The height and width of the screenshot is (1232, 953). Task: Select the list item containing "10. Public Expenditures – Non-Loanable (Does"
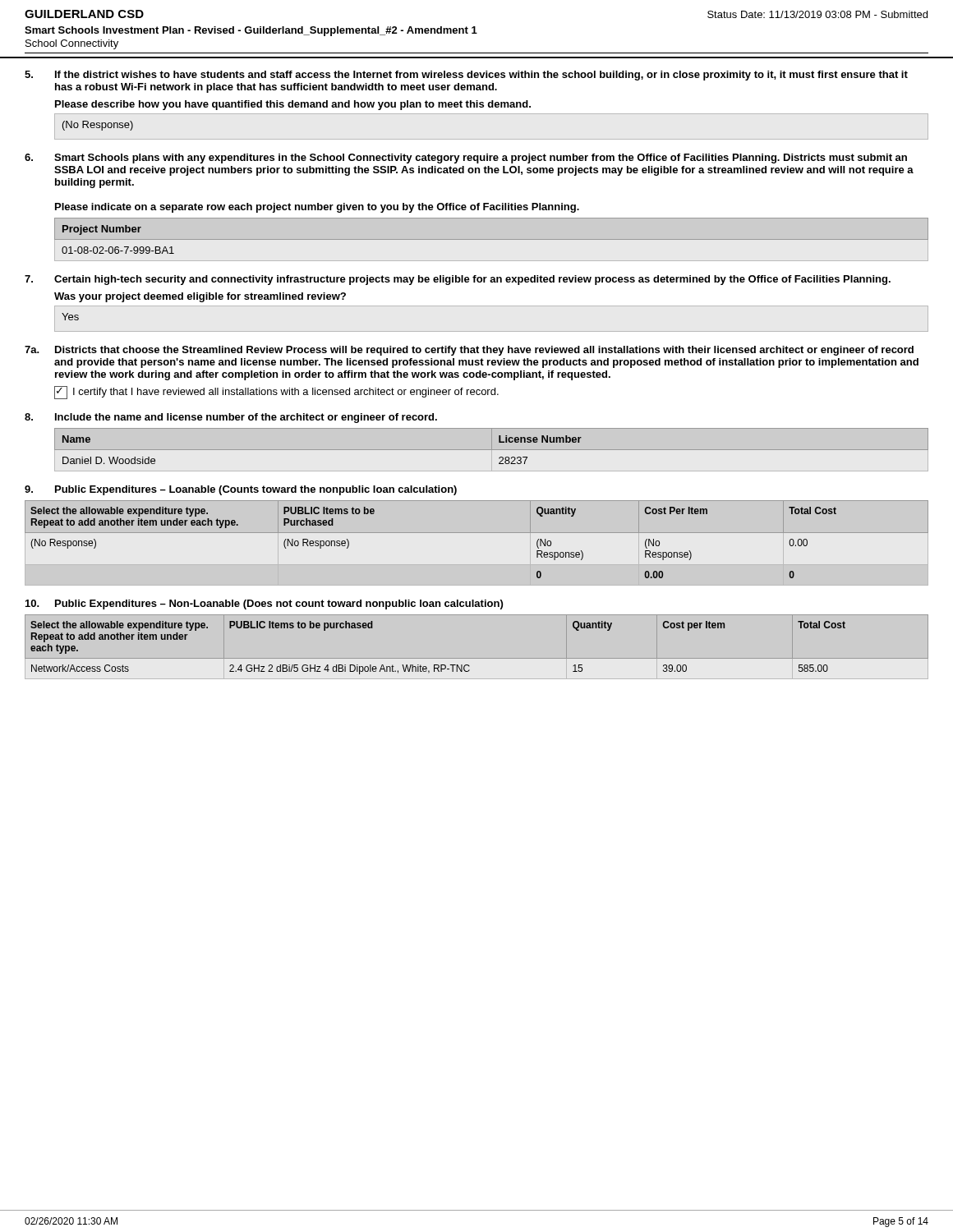[x=476, y=603]
